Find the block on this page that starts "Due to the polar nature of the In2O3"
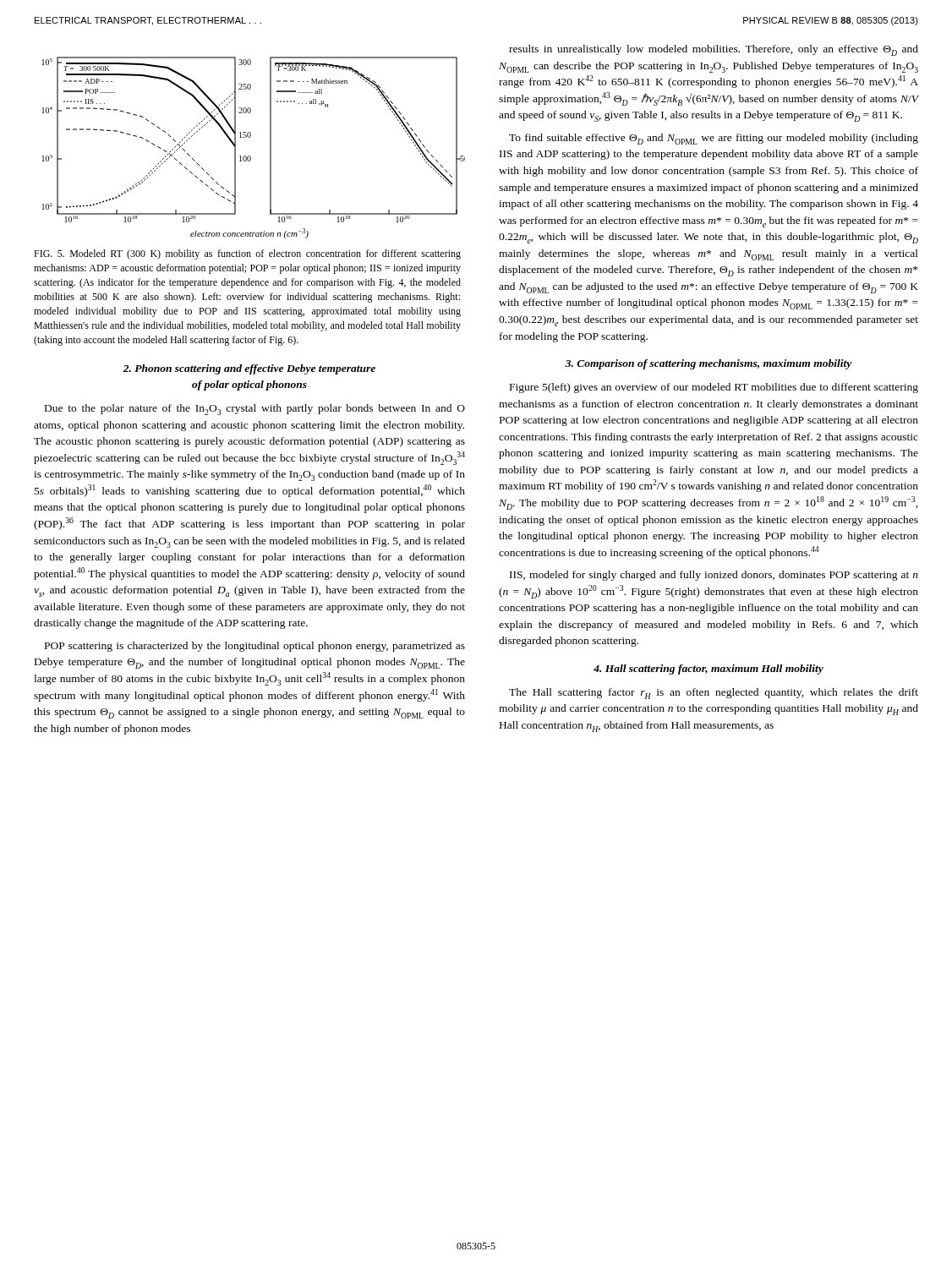Screen dimensions: 1268x952 249,515
